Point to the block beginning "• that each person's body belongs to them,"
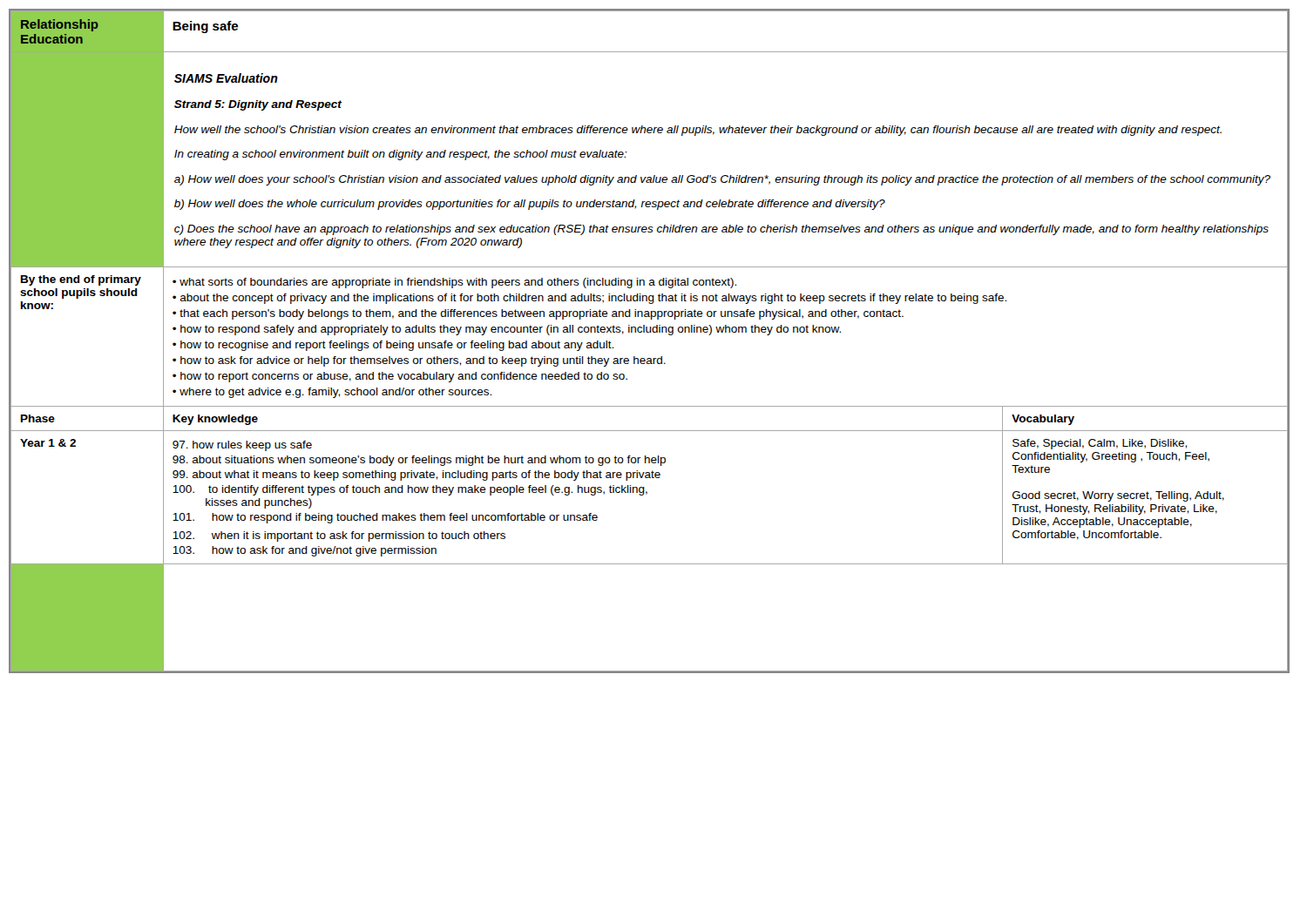Image resolution: width=1307 pixels, height=924 pixels. click(538, 313)
